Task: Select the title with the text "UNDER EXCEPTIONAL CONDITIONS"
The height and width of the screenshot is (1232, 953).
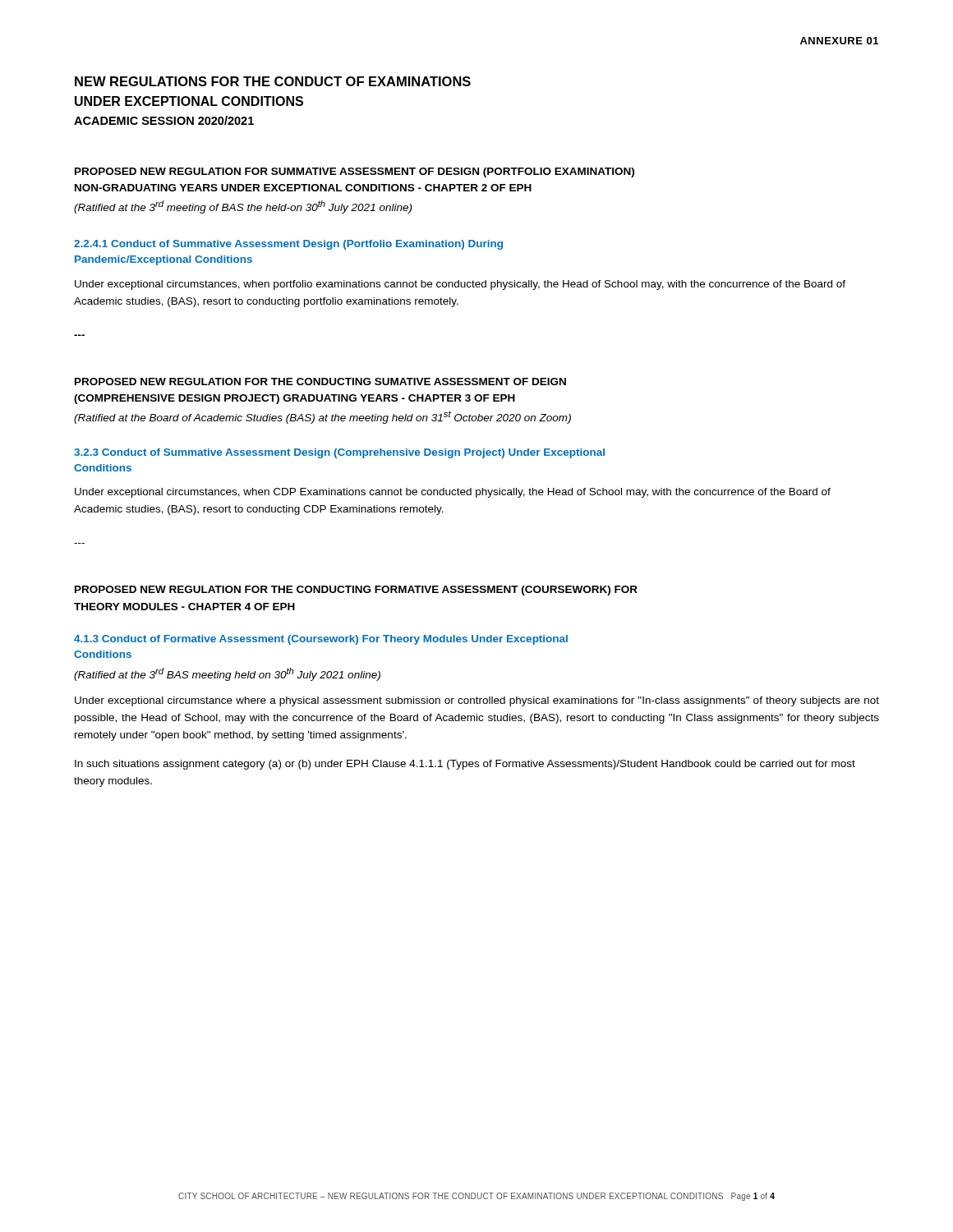Action: click(189, 101)
